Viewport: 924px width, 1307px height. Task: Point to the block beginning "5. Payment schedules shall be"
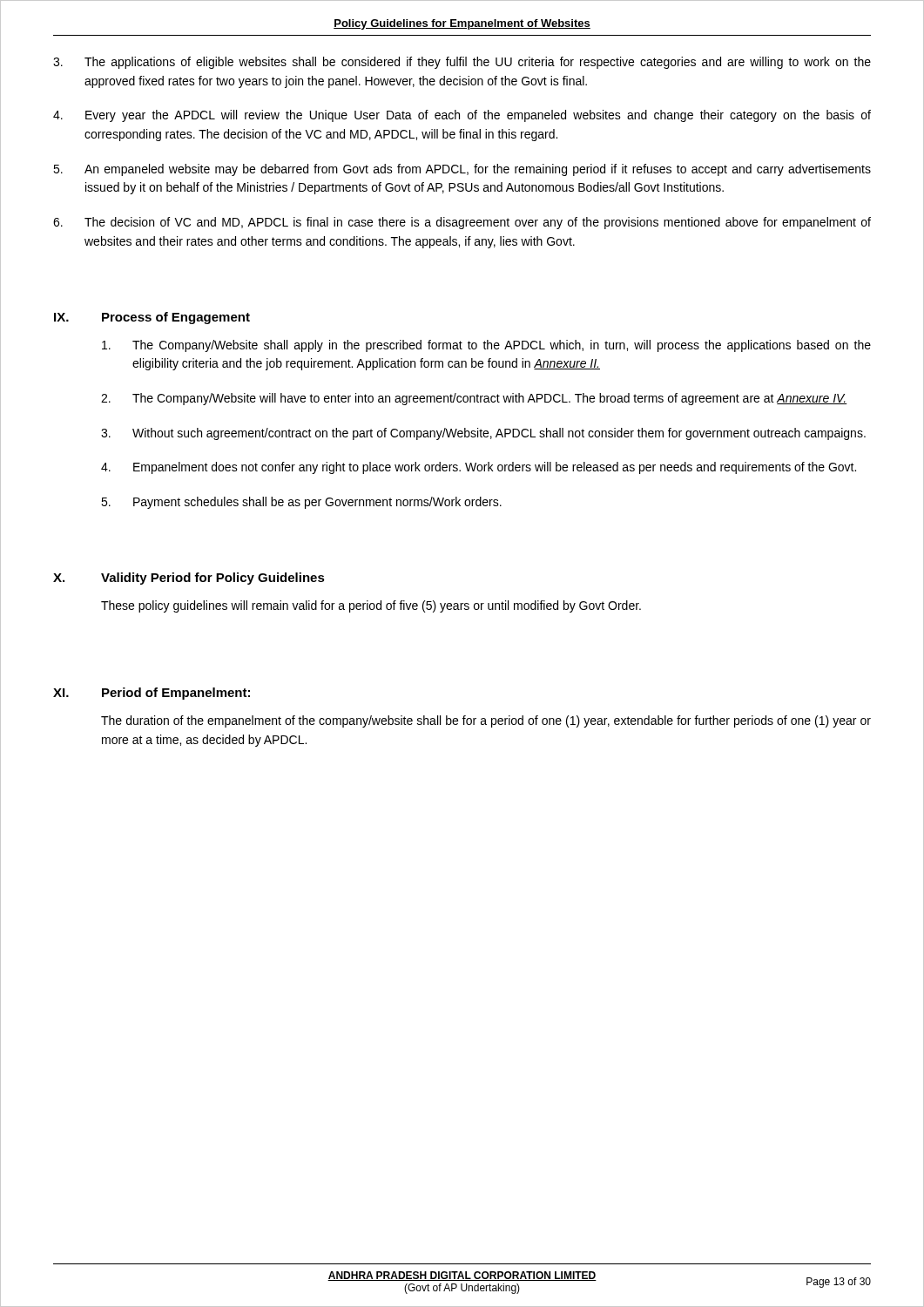point(486,503)
